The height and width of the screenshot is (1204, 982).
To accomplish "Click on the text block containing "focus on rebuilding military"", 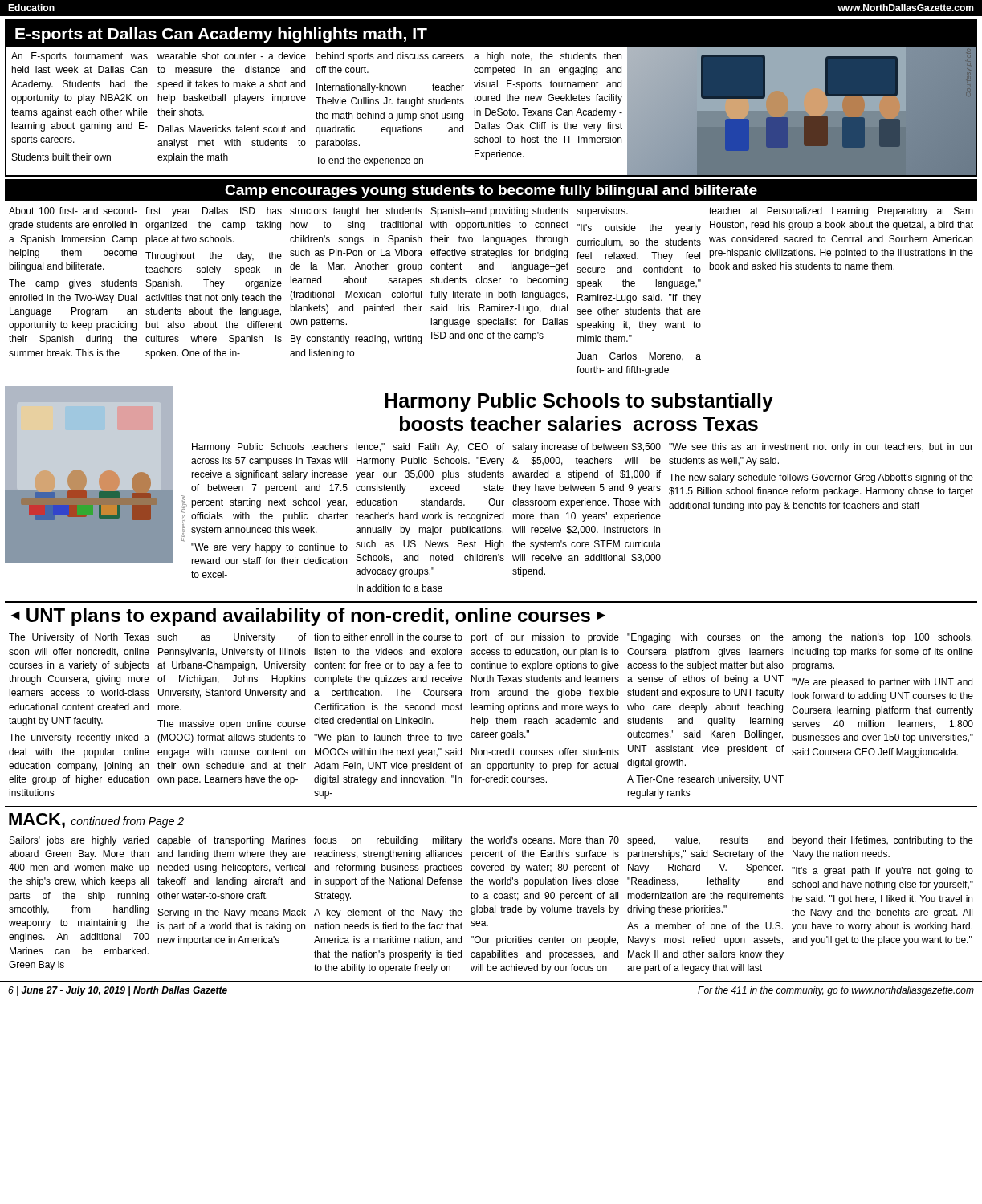I will pyautogui.click(x=388, y=905).
